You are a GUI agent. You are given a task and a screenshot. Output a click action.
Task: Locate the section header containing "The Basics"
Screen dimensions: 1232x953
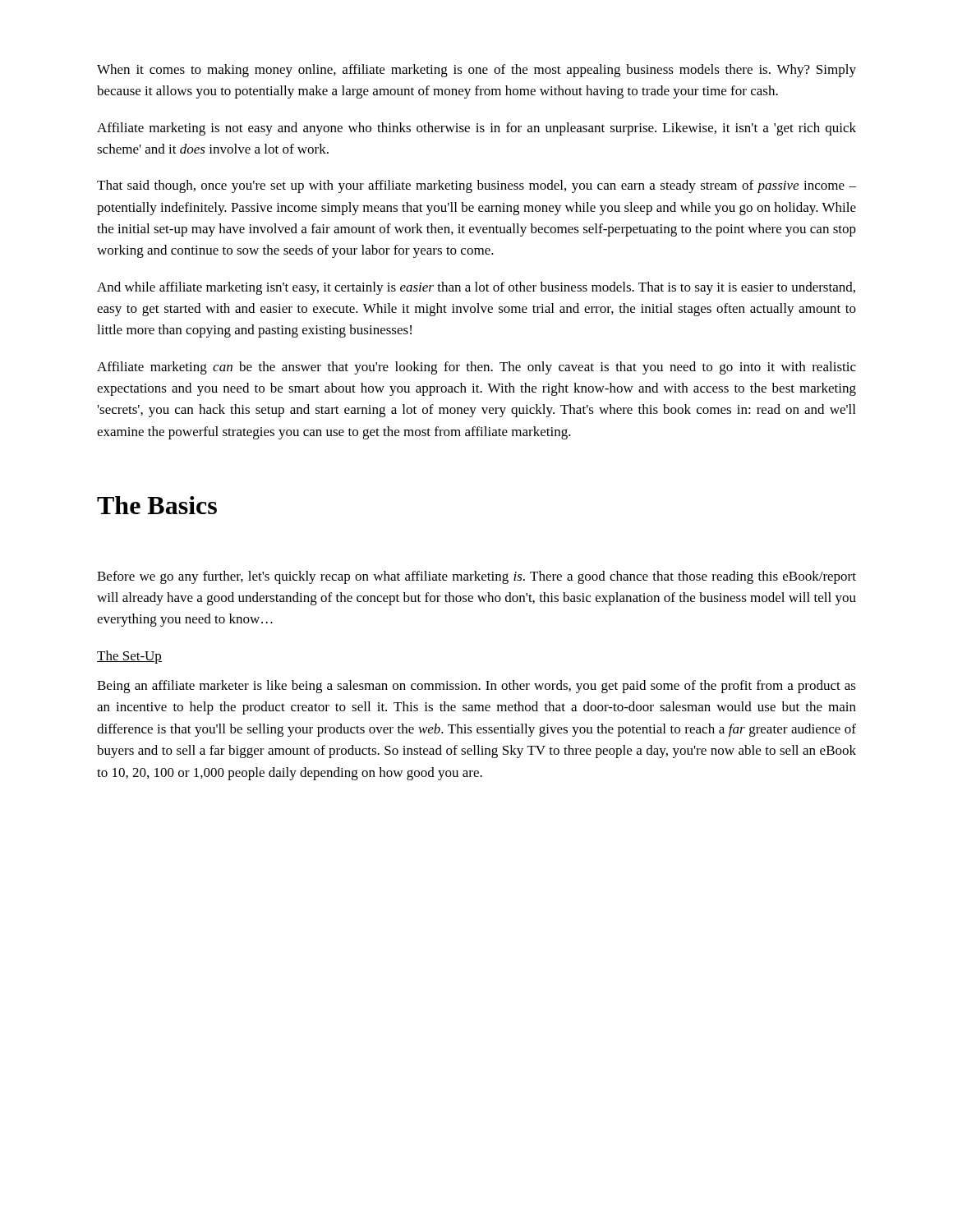[x=157, y=505]
